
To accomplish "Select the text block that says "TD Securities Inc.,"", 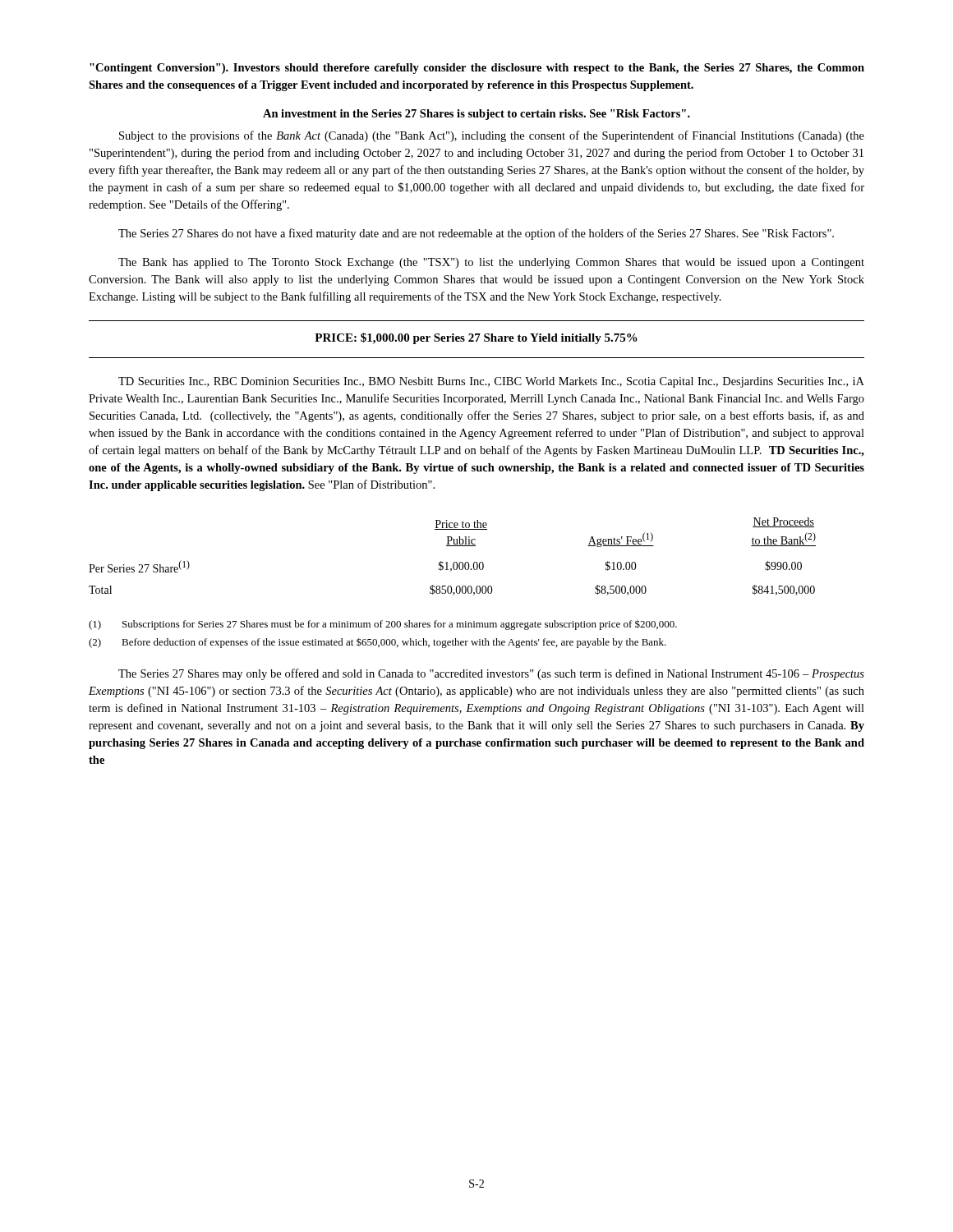I will coord(476,433).
